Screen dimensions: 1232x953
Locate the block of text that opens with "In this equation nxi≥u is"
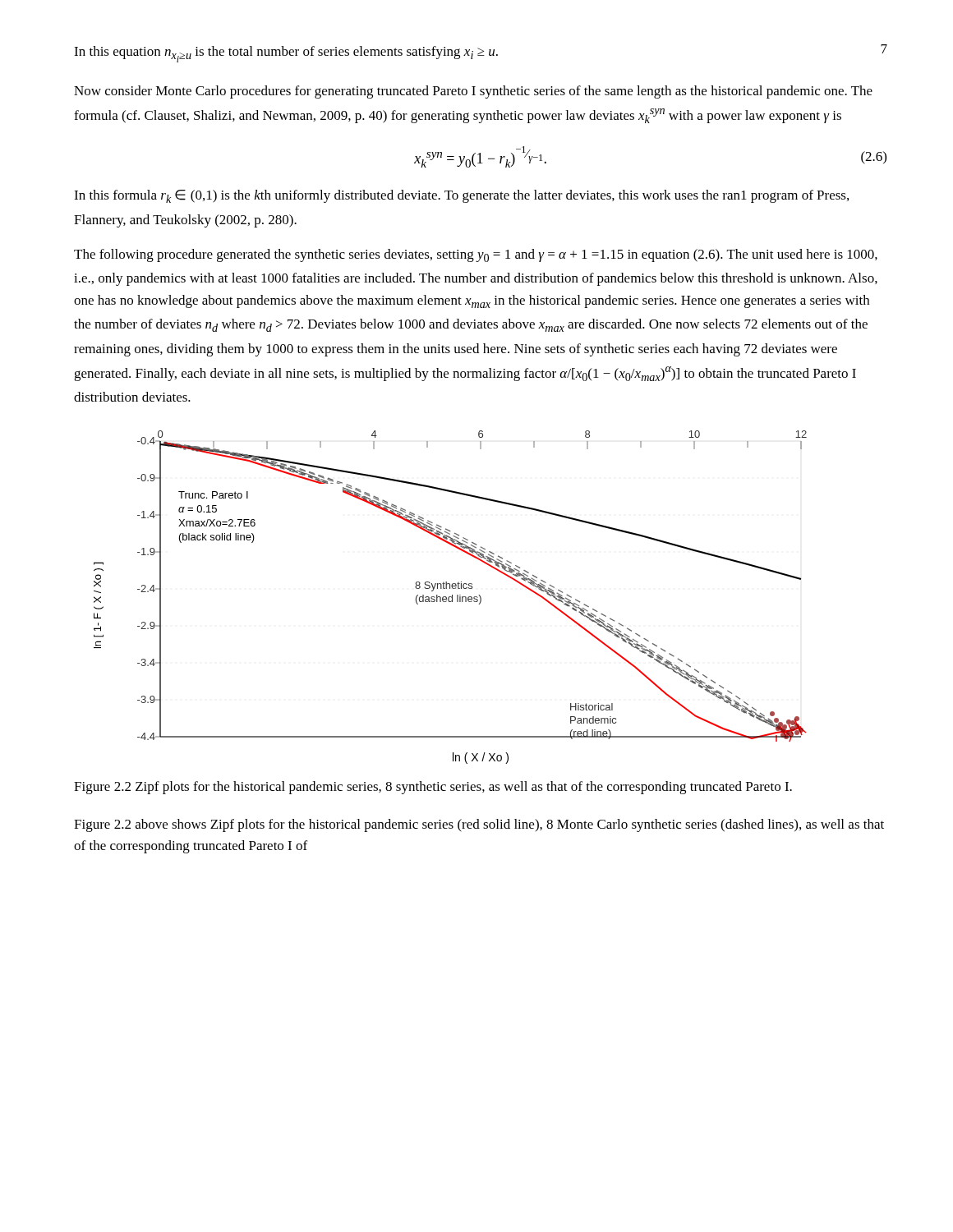[286, 54]
